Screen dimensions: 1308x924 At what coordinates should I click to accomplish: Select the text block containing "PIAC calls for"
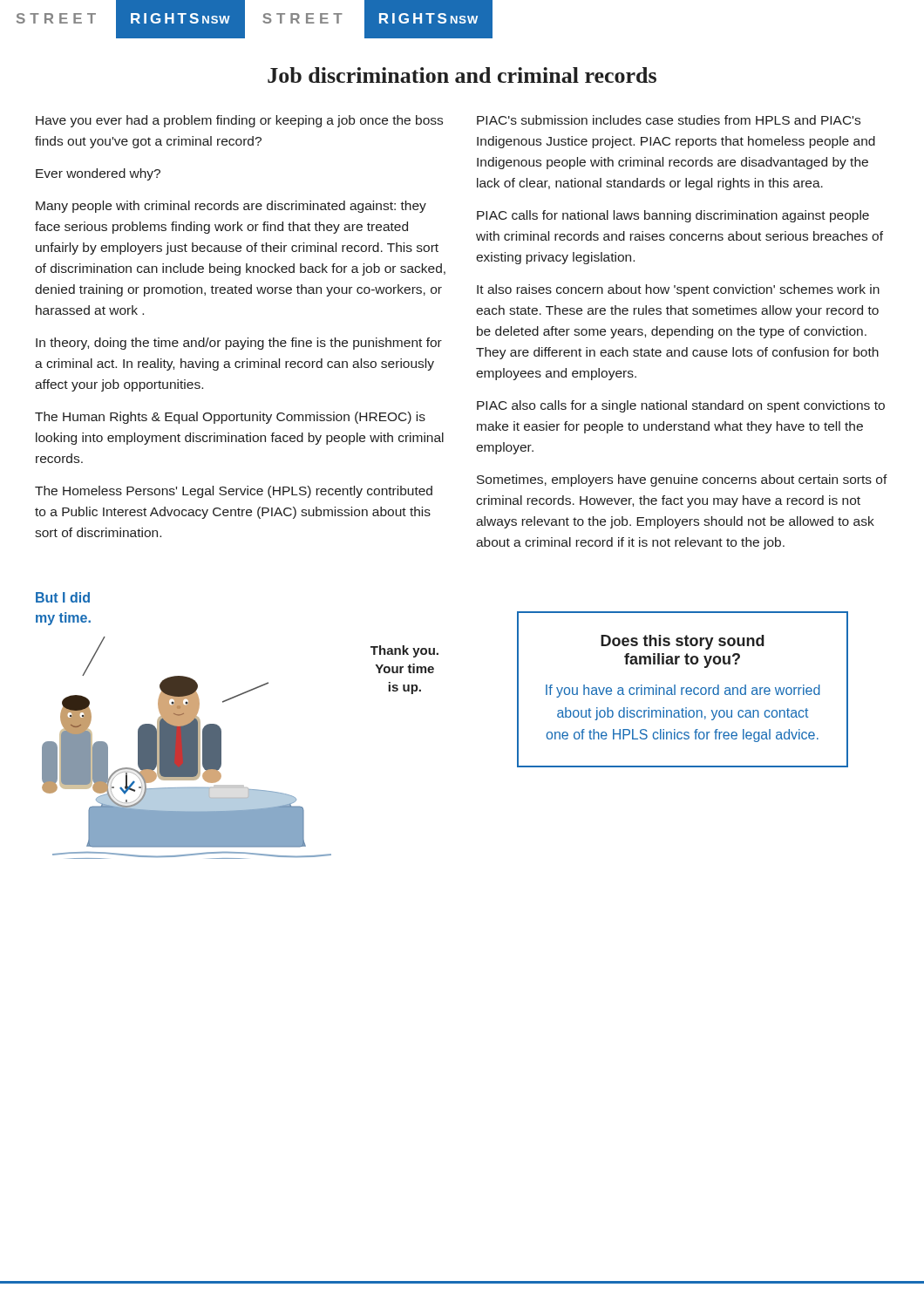click(683, 236)
